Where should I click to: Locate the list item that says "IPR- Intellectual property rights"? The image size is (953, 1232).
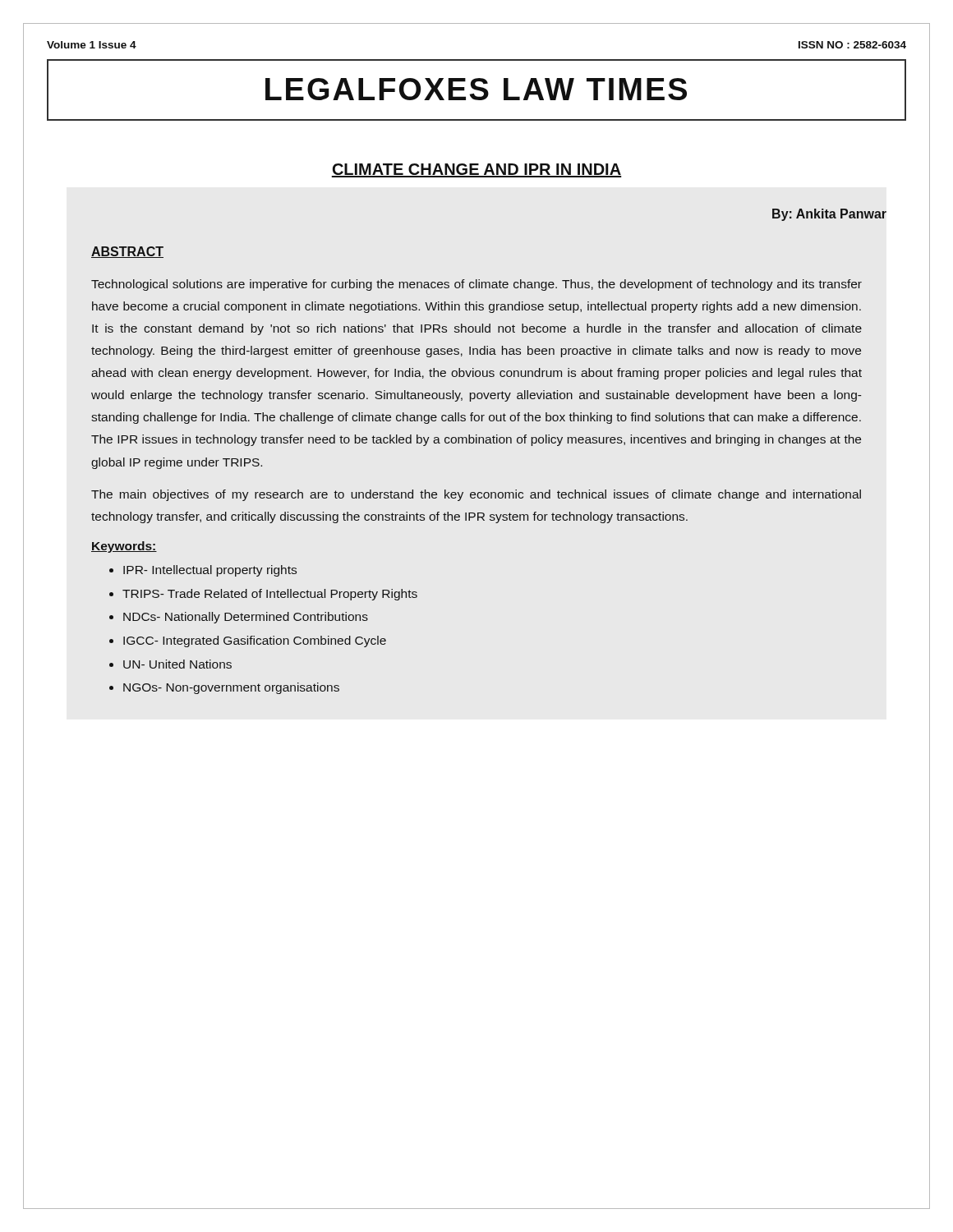(x=210, y=569)
